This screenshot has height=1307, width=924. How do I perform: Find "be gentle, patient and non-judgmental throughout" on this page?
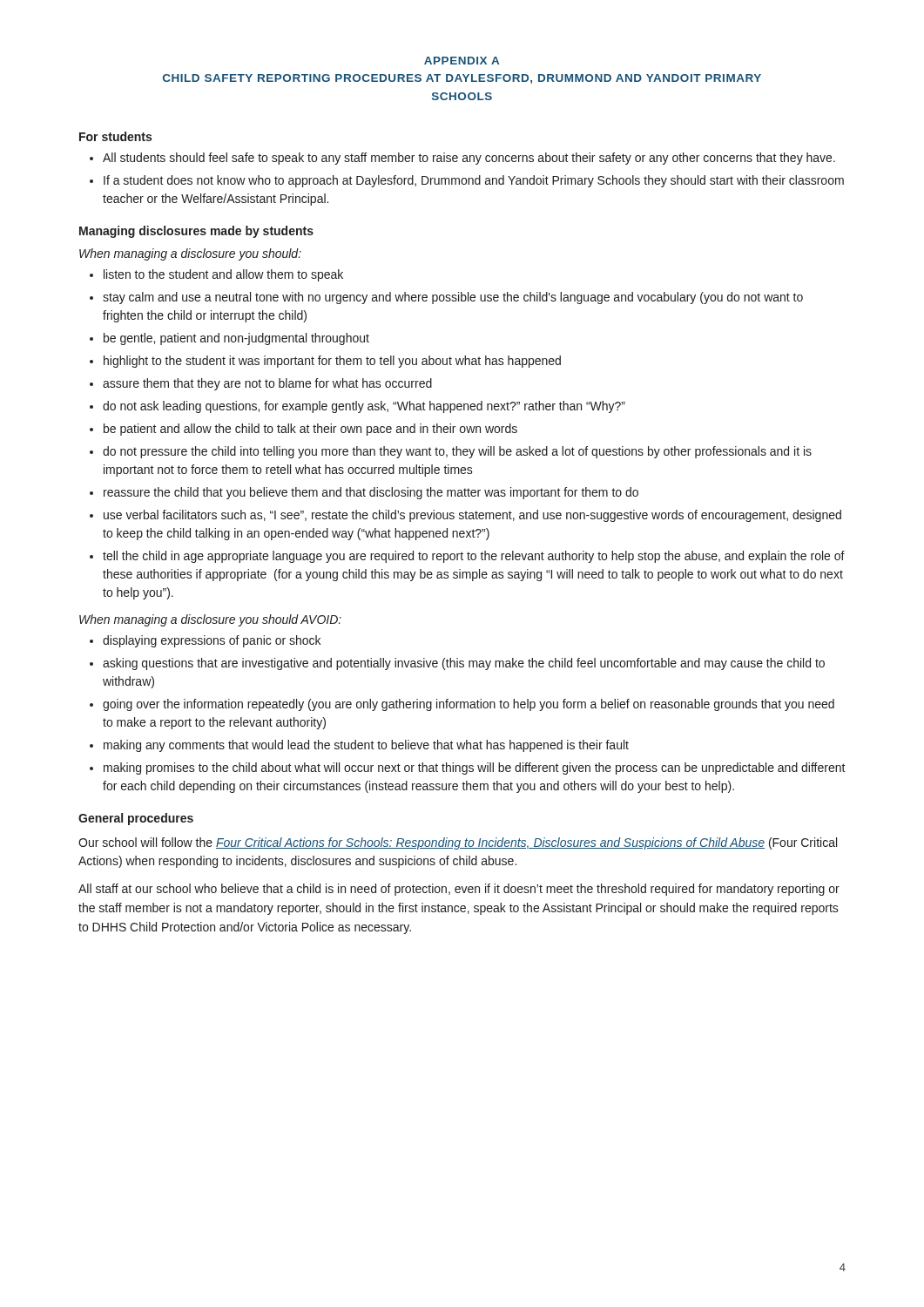[x=236, y=338]
